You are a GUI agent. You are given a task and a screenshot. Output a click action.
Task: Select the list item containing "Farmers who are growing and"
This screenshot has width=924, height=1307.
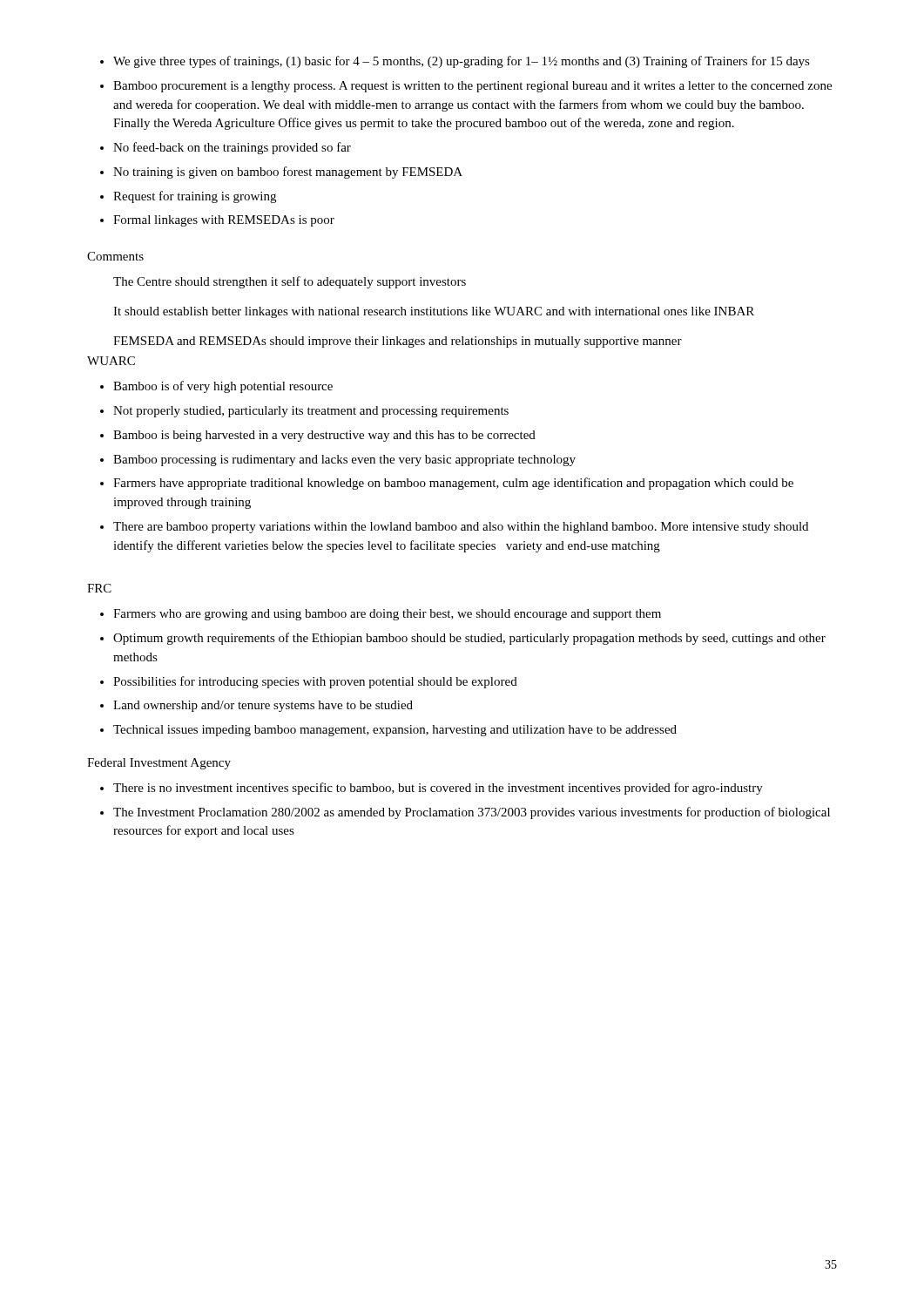pyautogui.click(x=475, y=614)
